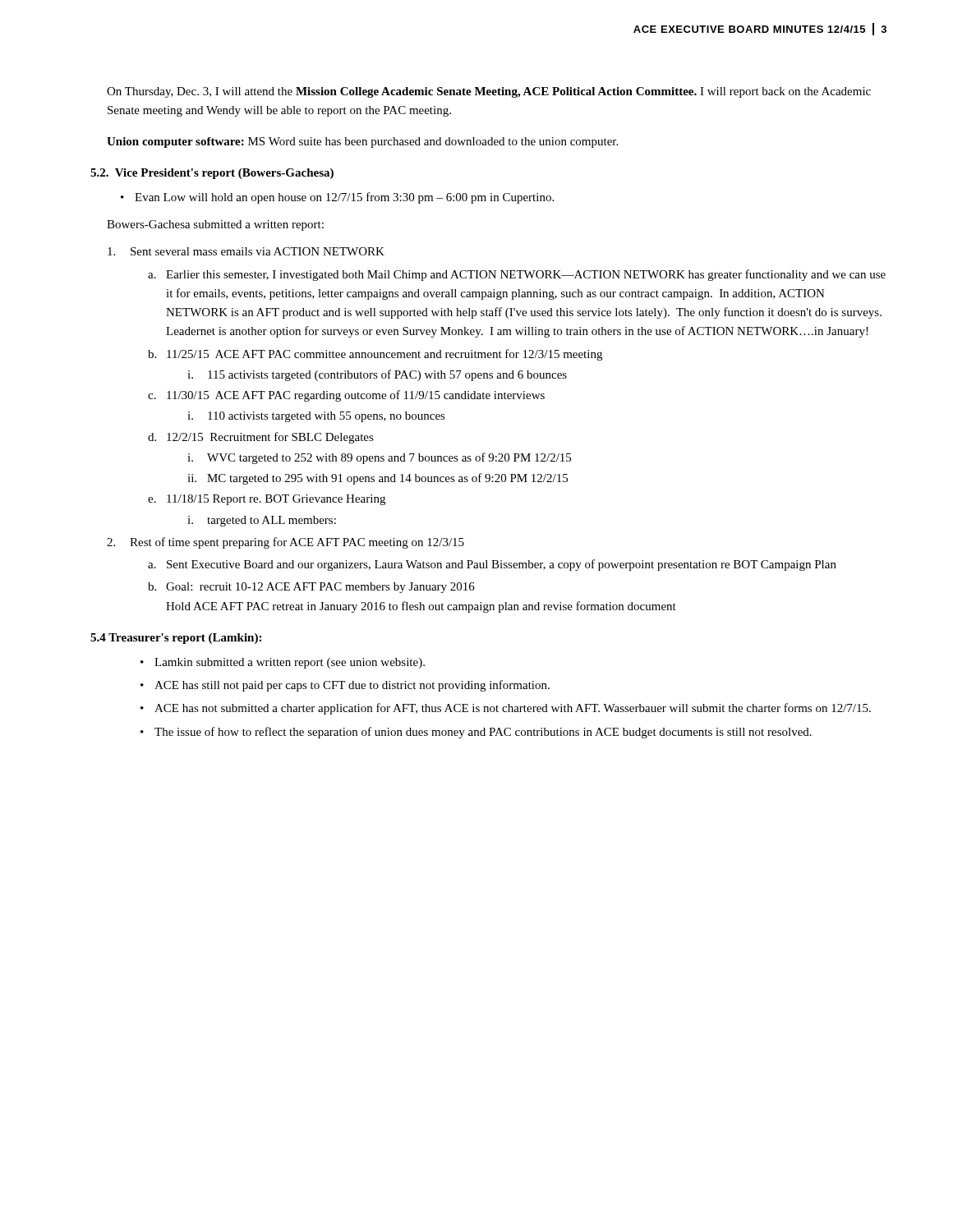The image size is (953, 1232).
Task: Click on the text starting "On Thursday, Dec. 3, I will attend"
Action: pos(489,101)
